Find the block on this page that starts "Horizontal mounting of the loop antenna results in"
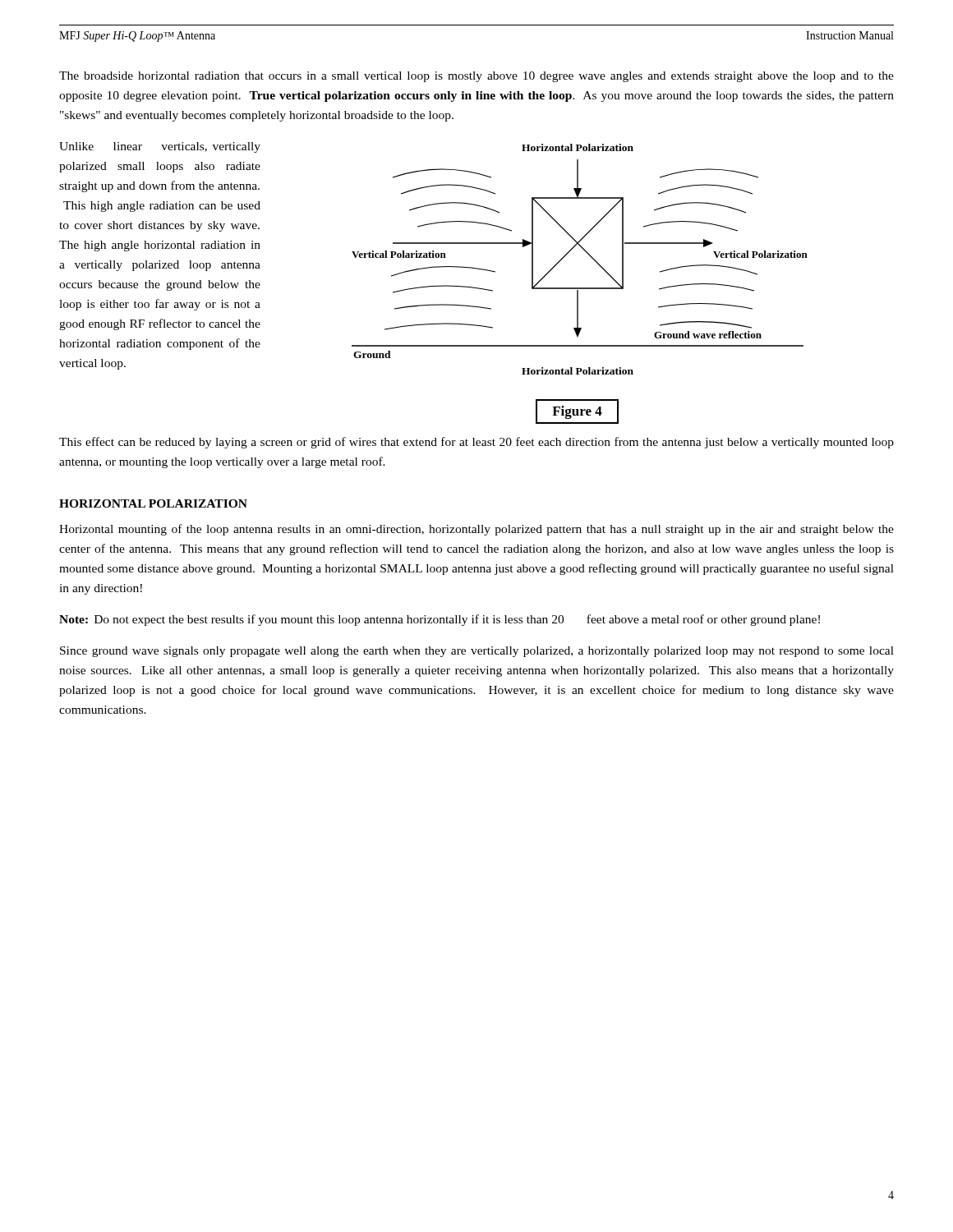The height and width of the screenshot is (1232, 953). [476, 558]
